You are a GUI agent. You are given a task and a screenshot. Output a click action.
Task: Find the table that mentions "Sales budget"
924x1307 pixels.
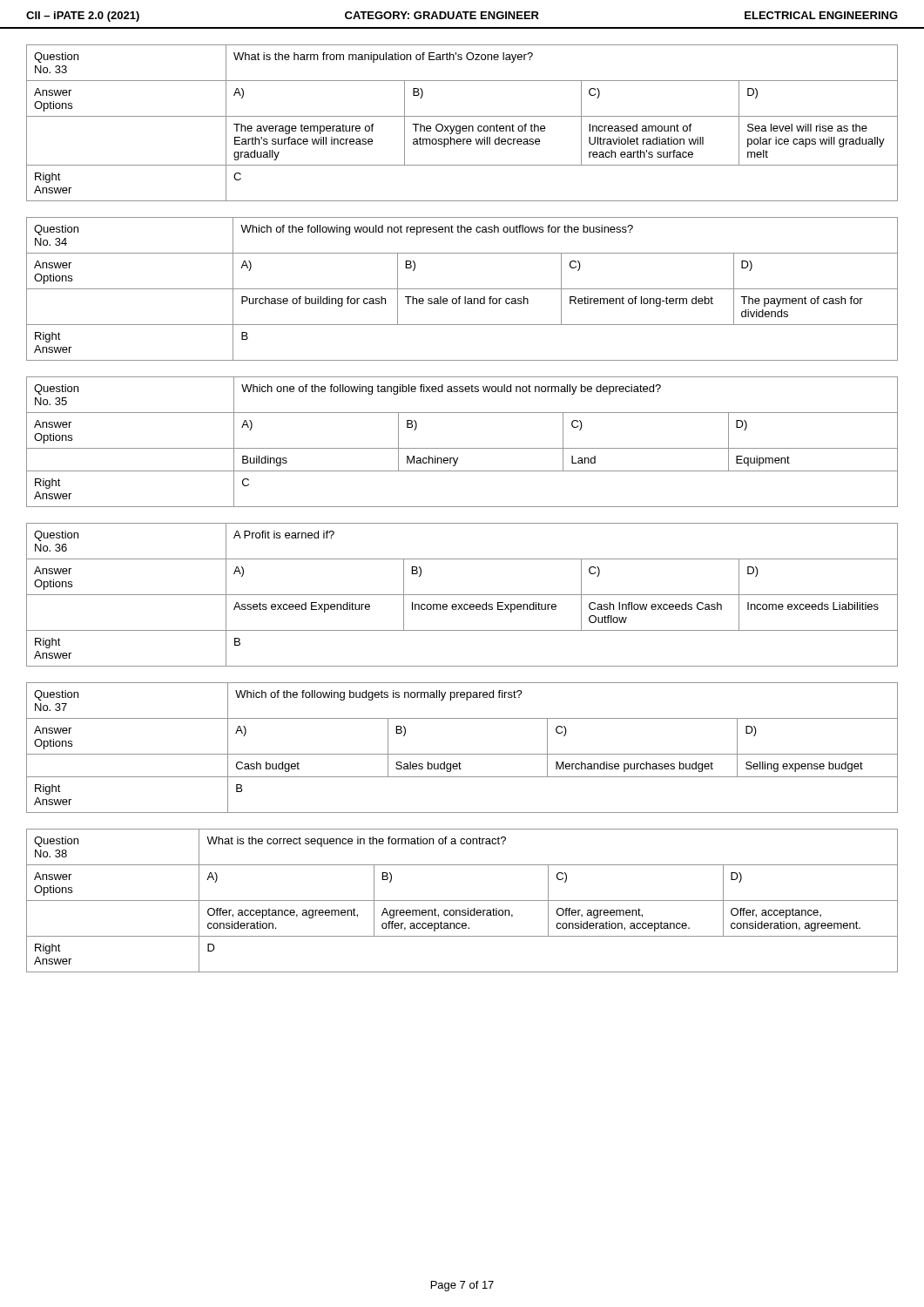(x=462, y=748)
